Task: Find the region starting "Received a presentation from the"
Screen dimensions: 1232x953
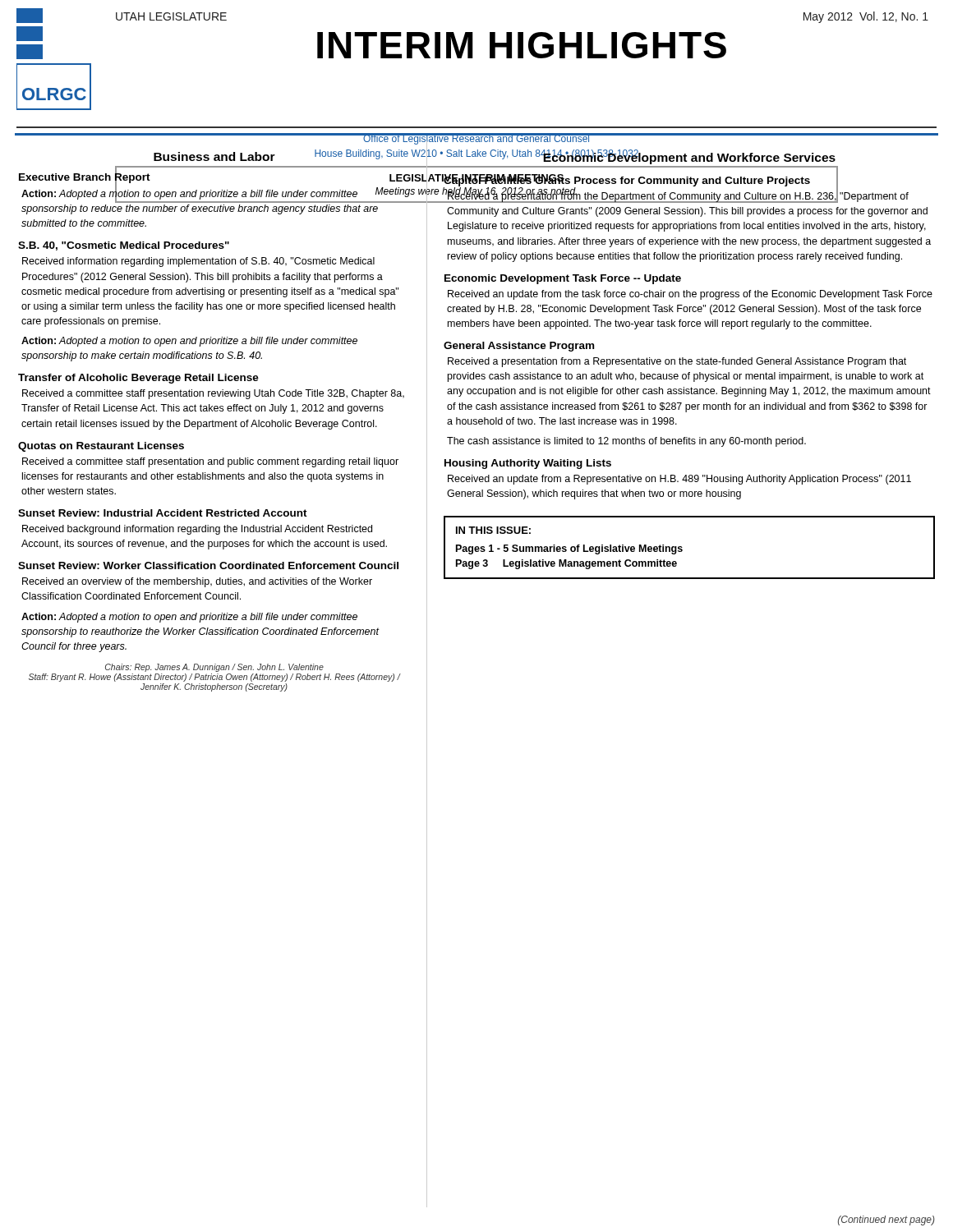Action: pyautogui.click(x=689, y=226)
